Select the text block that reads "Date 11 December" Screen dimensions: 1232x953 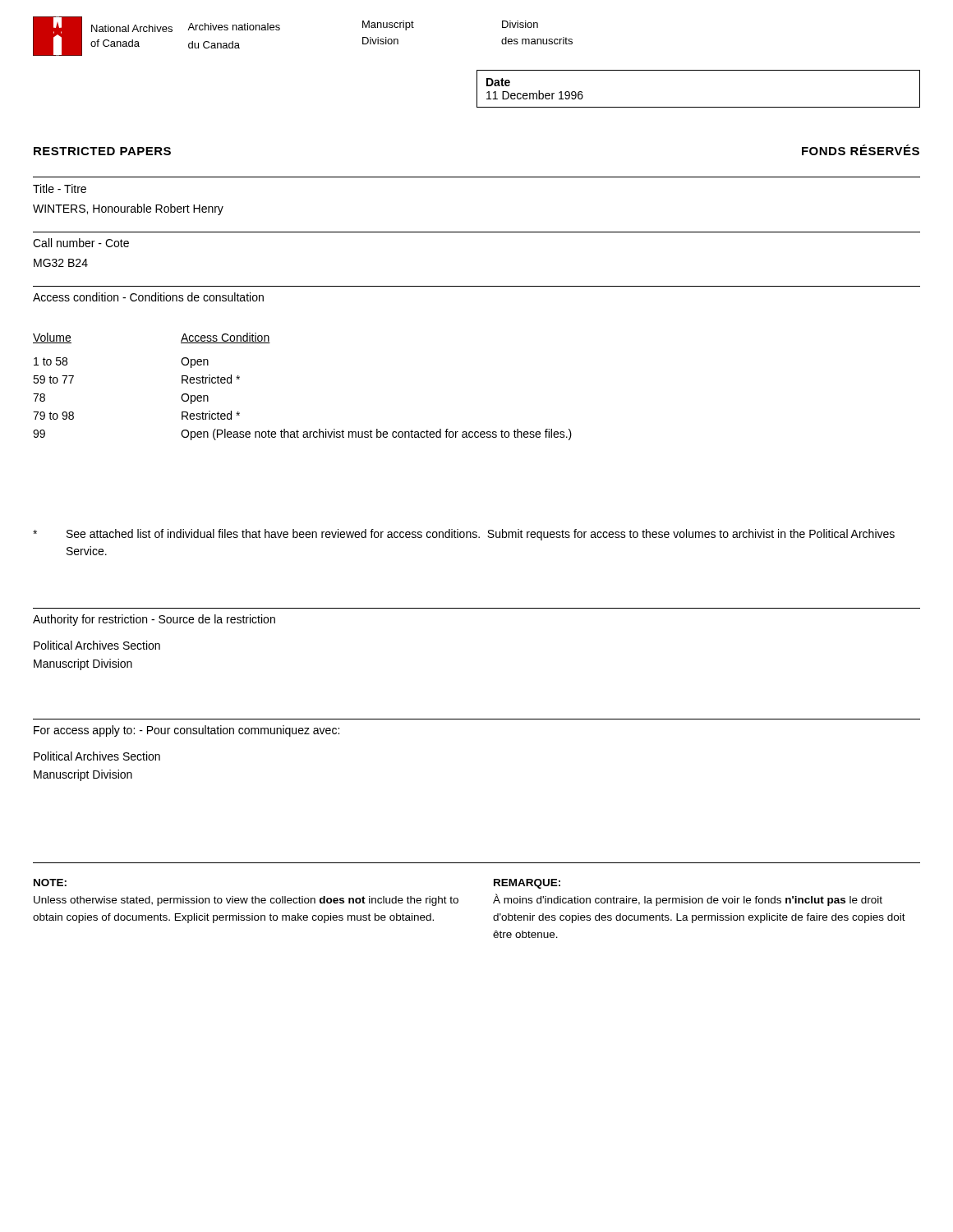pyautogui.click(x=498, y=82)
